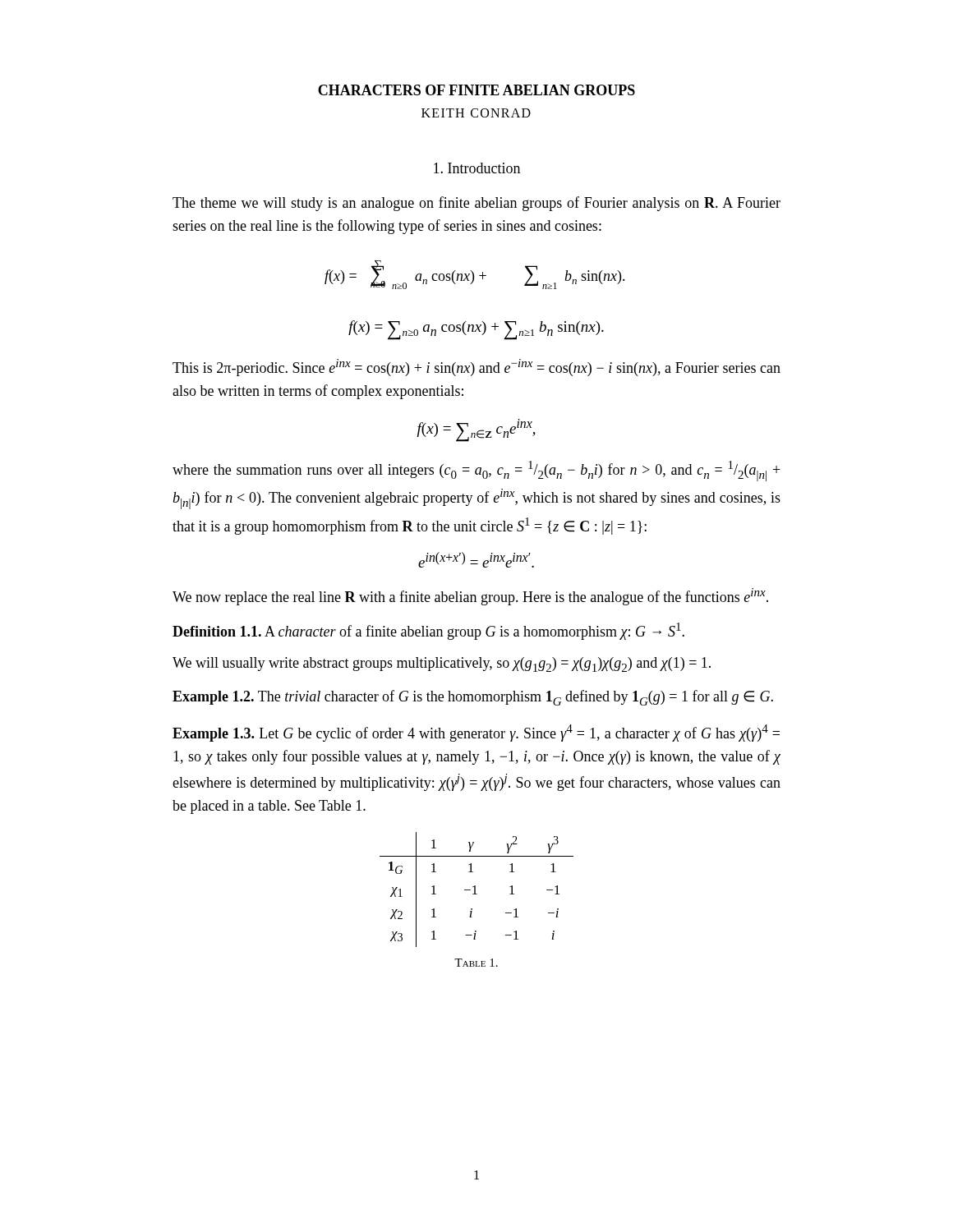Select the text block that reads "We now replace the real line R with"
953x1232 pixels.
[x=471, y=596]
